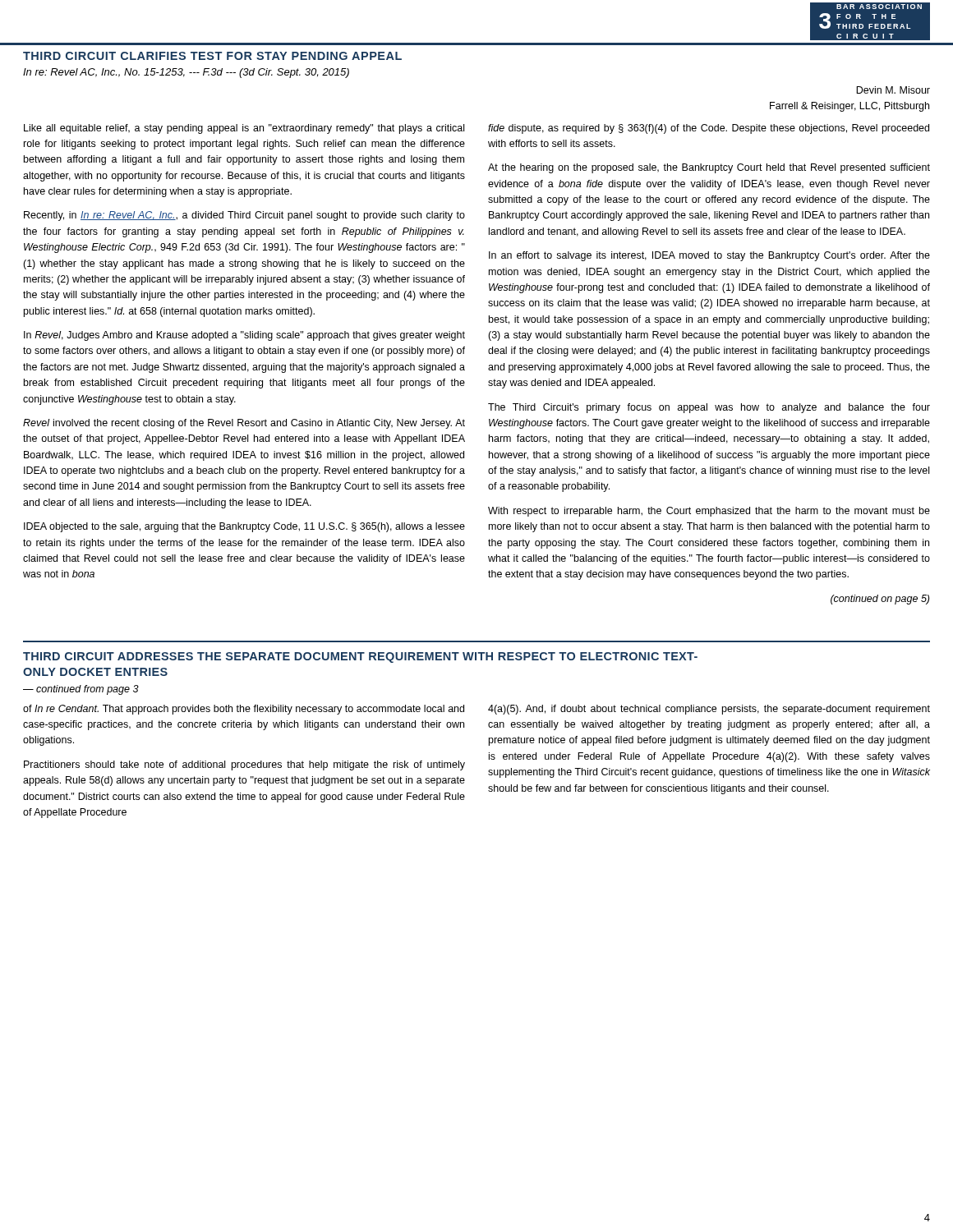Locate the text block that reads "In re: Revel"
This screenshot has width=953, height=1232.
186,73
